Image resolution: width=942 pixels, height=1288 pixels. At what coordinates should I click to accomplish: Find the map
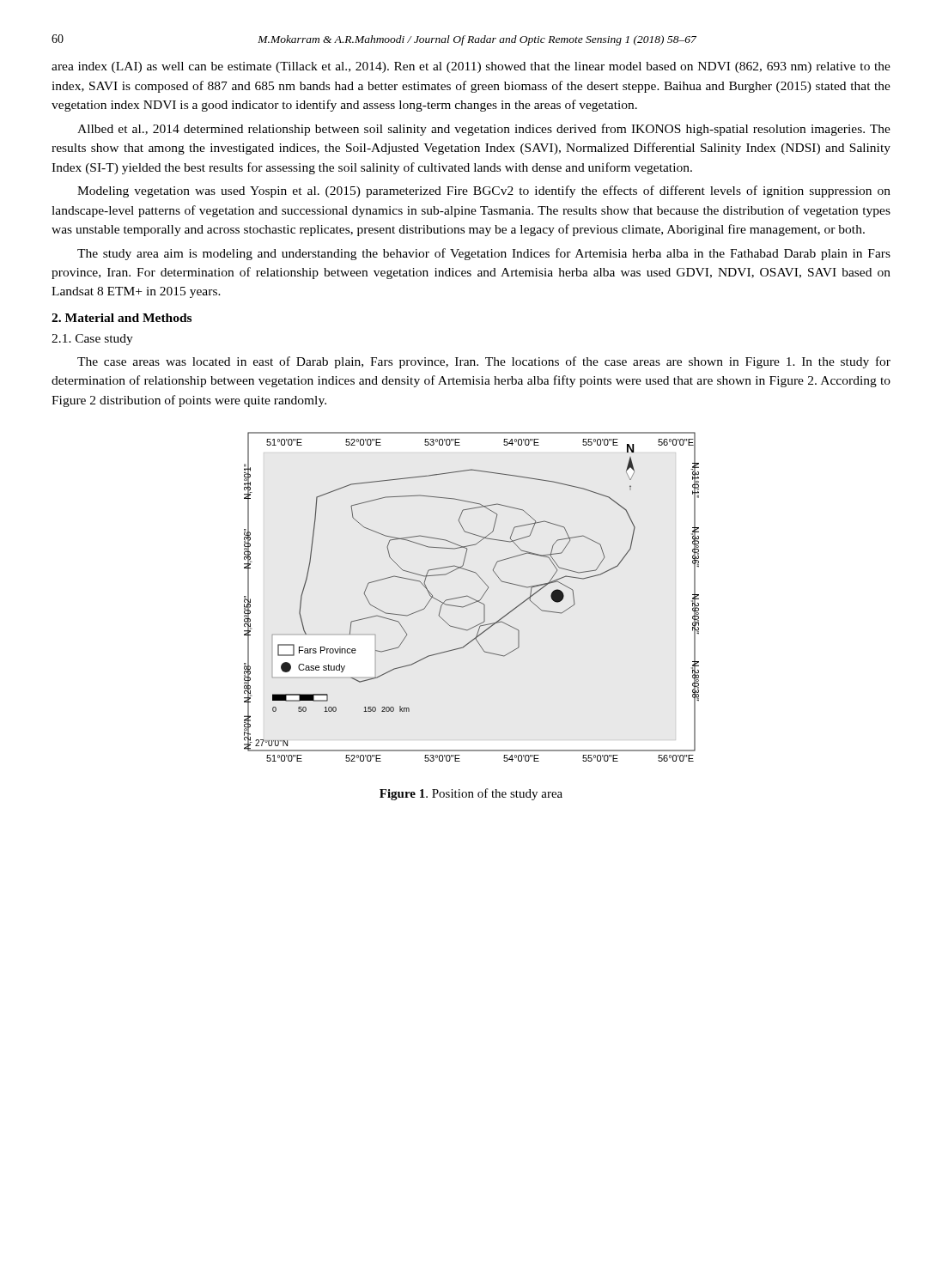(x=471, y=603)
